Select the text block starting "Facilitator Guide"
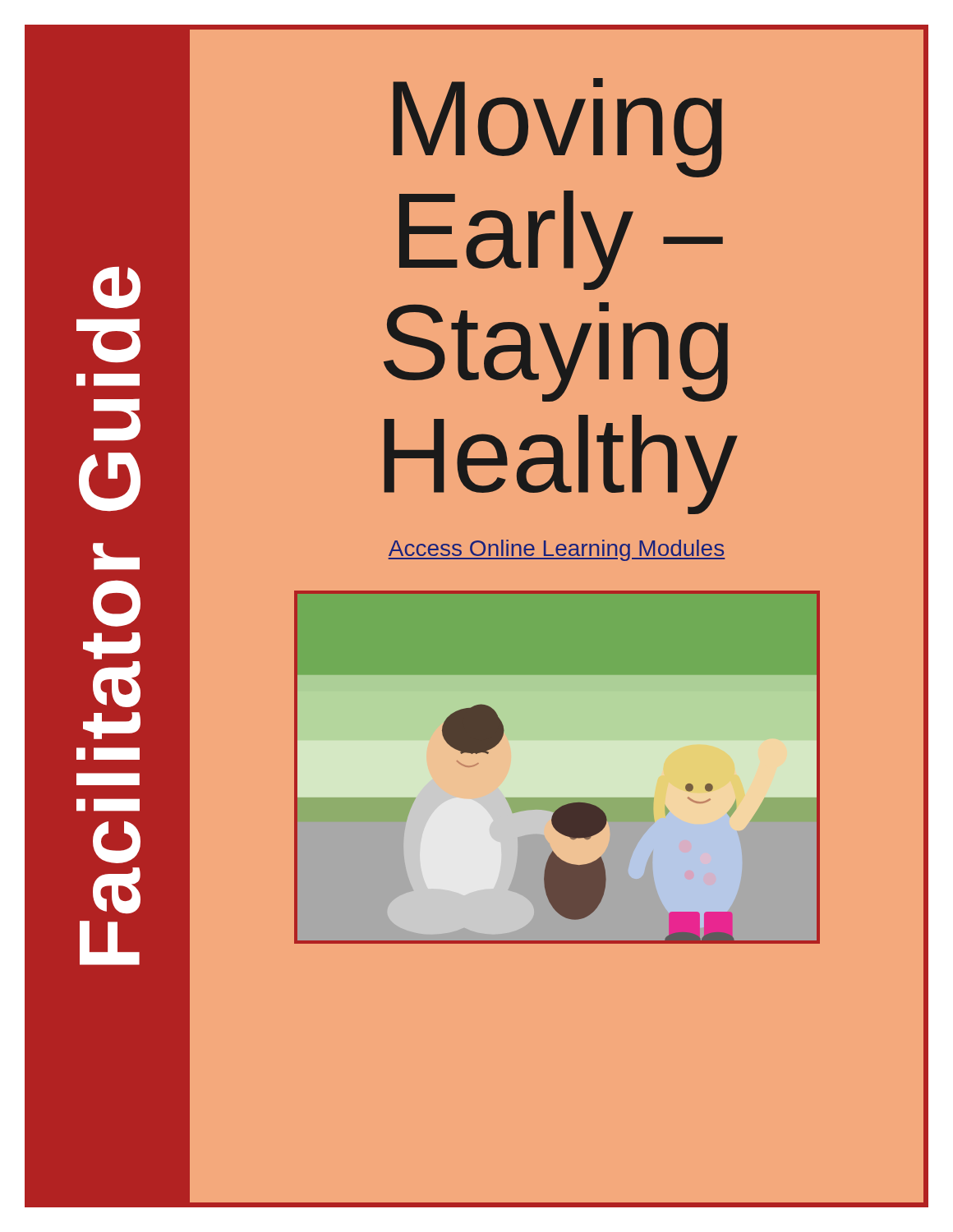The width and height of the screenshot is (953, 1232). point(110,616)
